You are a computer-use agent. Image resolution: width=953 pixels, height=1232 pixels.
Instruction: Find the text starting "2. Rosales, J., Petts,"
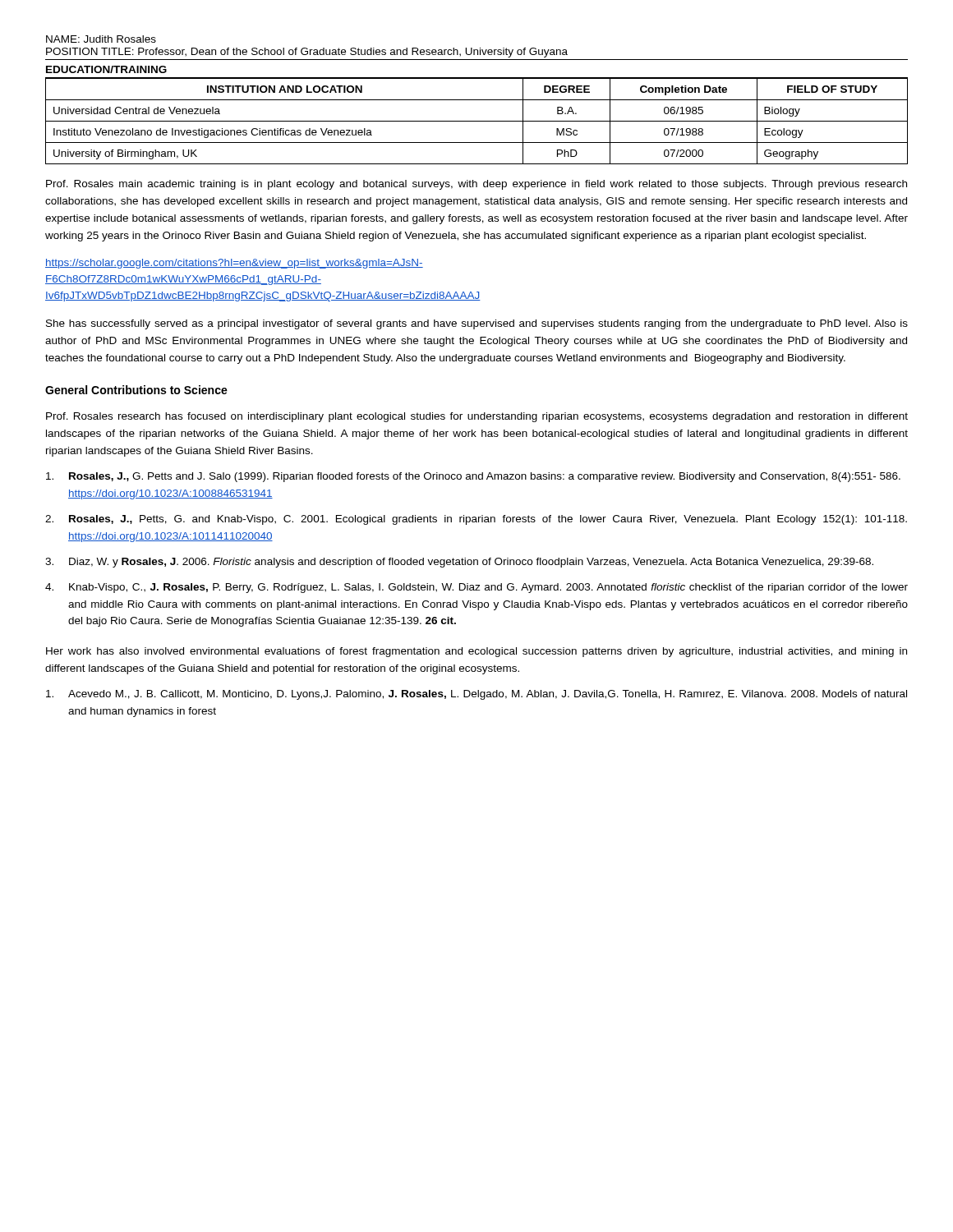click(x=476, y=528)
